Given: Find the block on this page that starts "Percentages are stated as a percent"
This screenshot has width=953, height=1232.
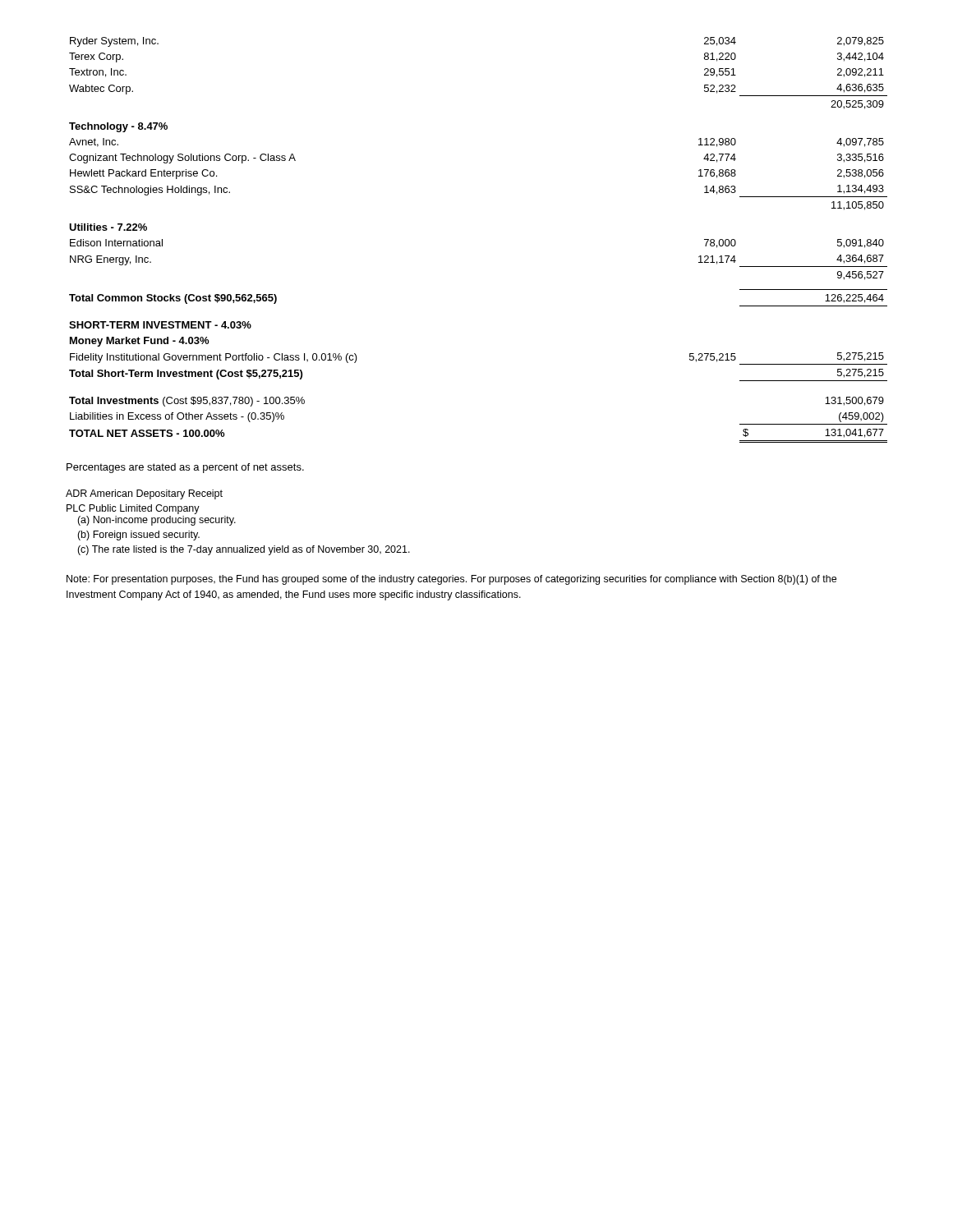Looking at the screenshot, I should (x=185, y=467).
